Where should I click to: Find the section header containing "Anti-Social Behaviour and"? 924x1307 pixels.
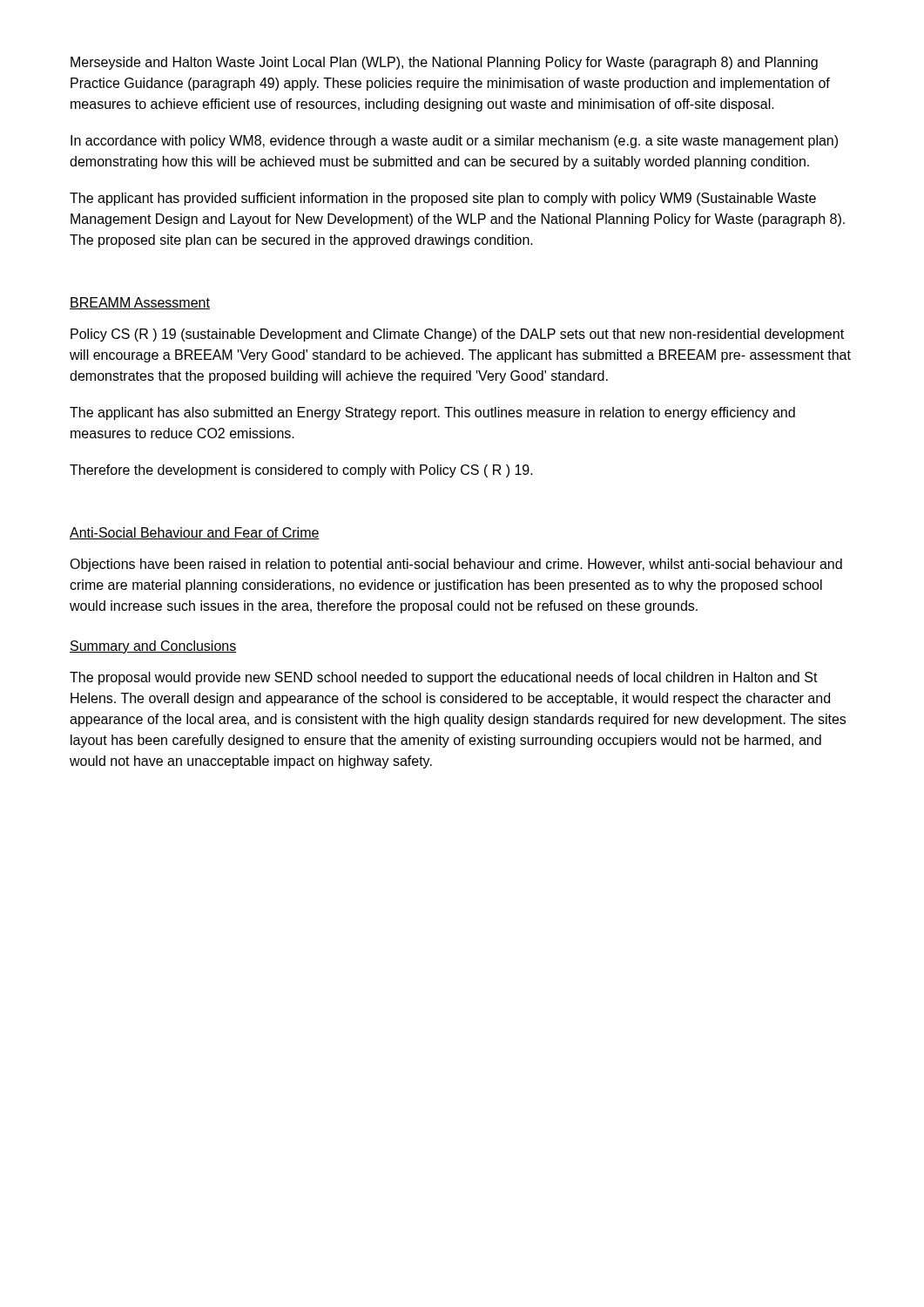194,533
